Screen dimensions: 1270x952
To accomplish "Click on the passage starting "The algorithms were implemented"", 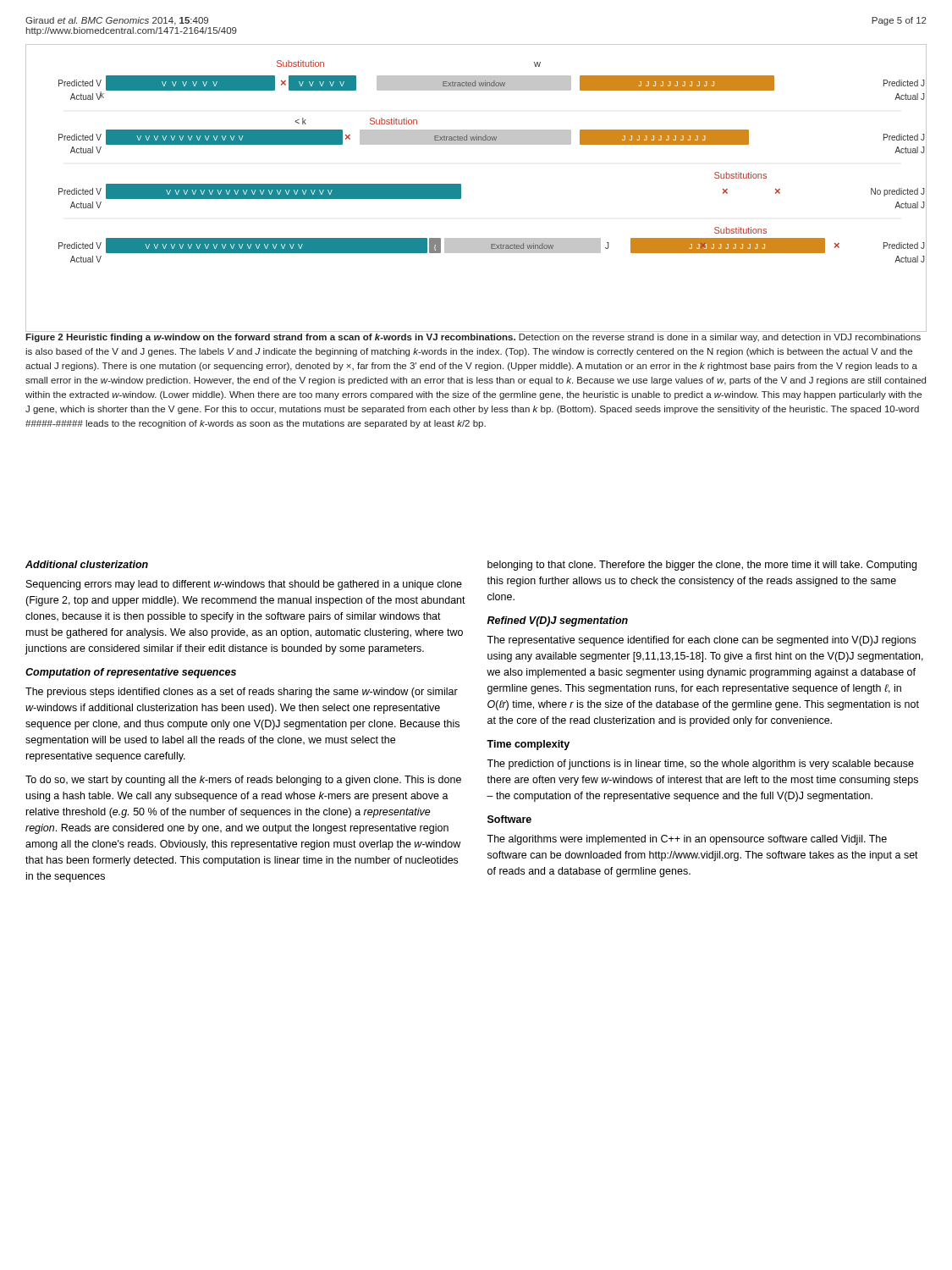I will (702, 855).
